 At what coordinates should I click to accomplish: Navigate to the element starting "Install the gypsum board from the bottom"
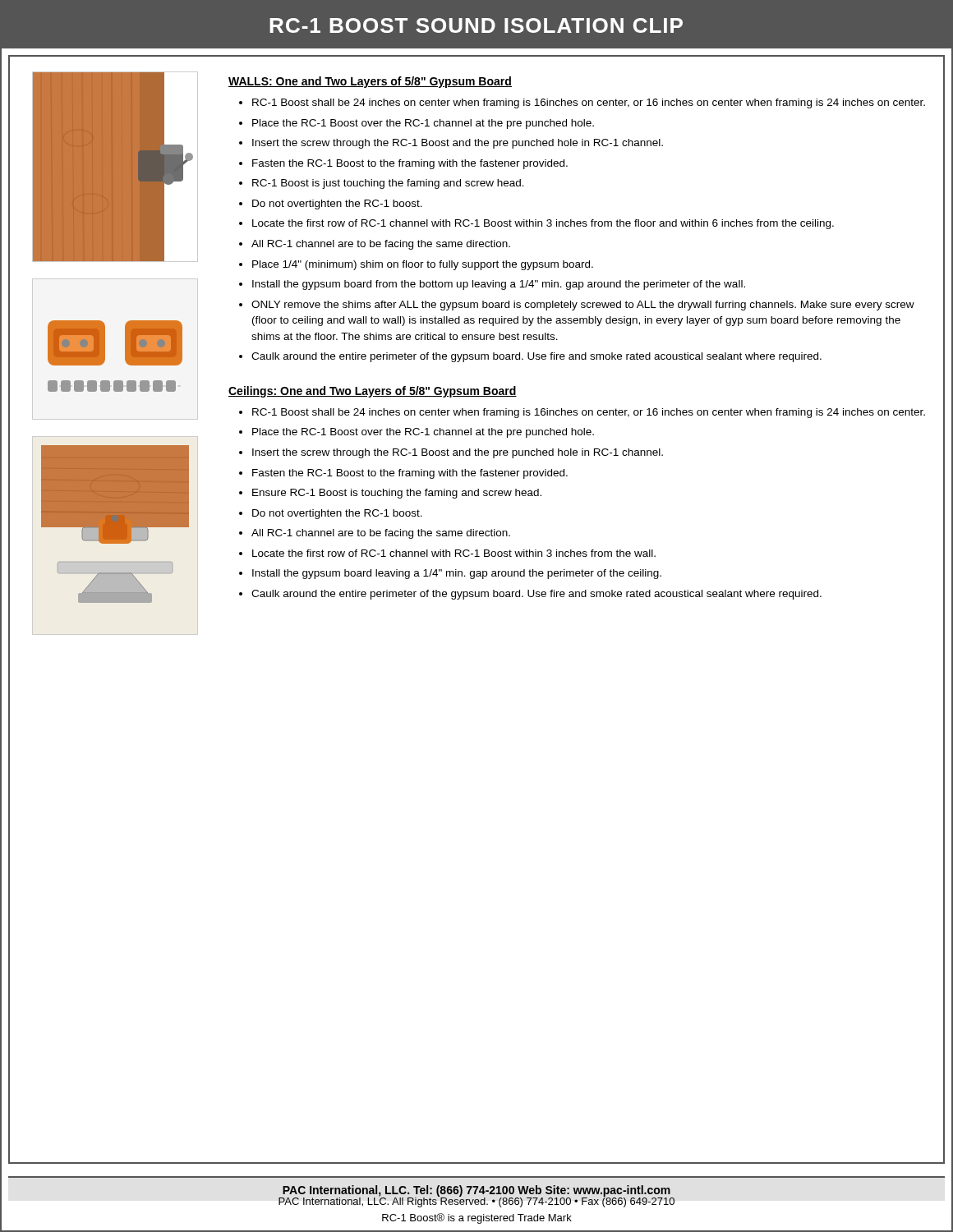click(x=499, y=284)
